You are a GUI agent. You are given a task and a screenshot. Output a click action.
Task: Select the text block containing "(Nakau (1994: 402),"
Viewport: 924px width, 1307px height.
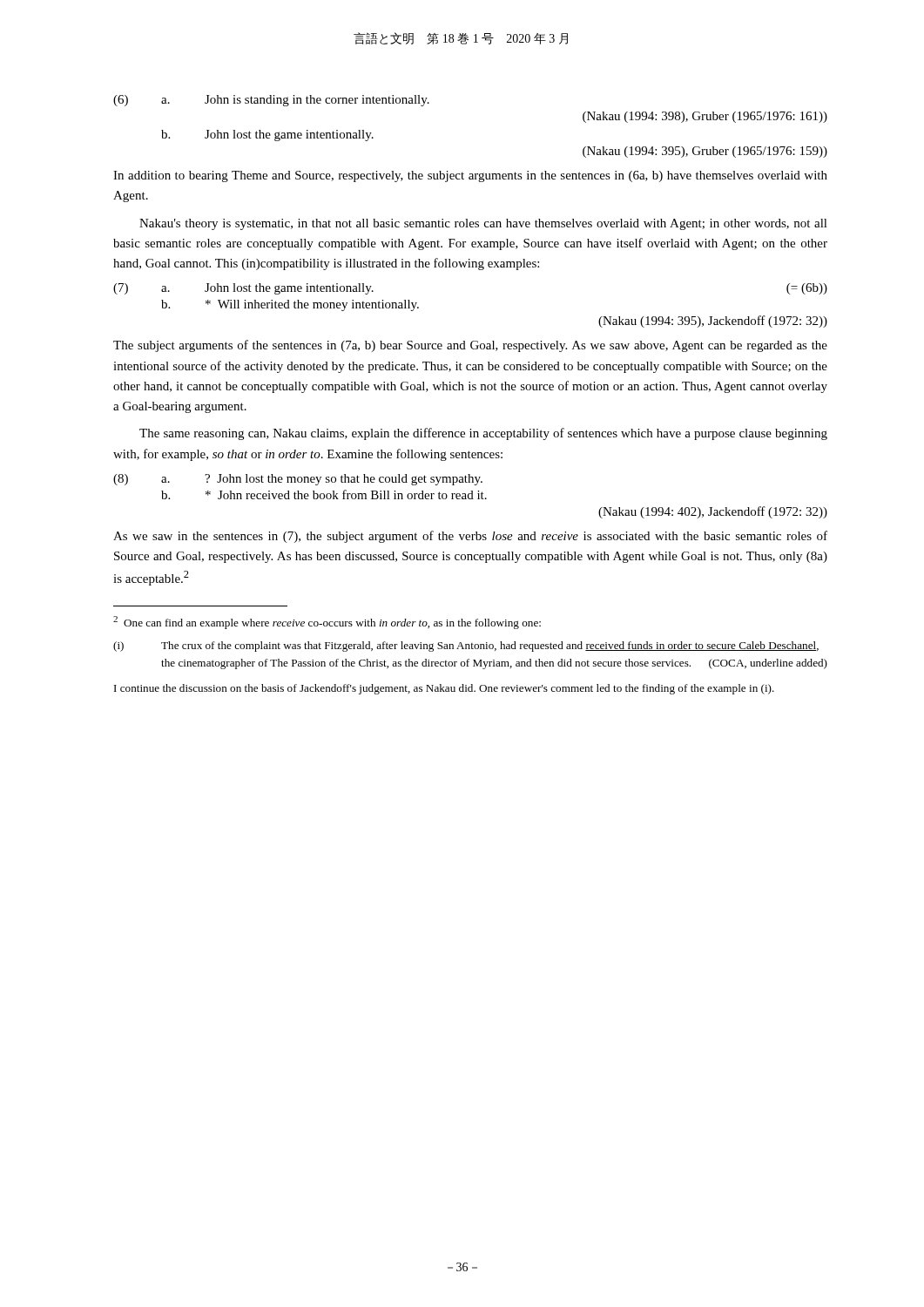point(713,511)
